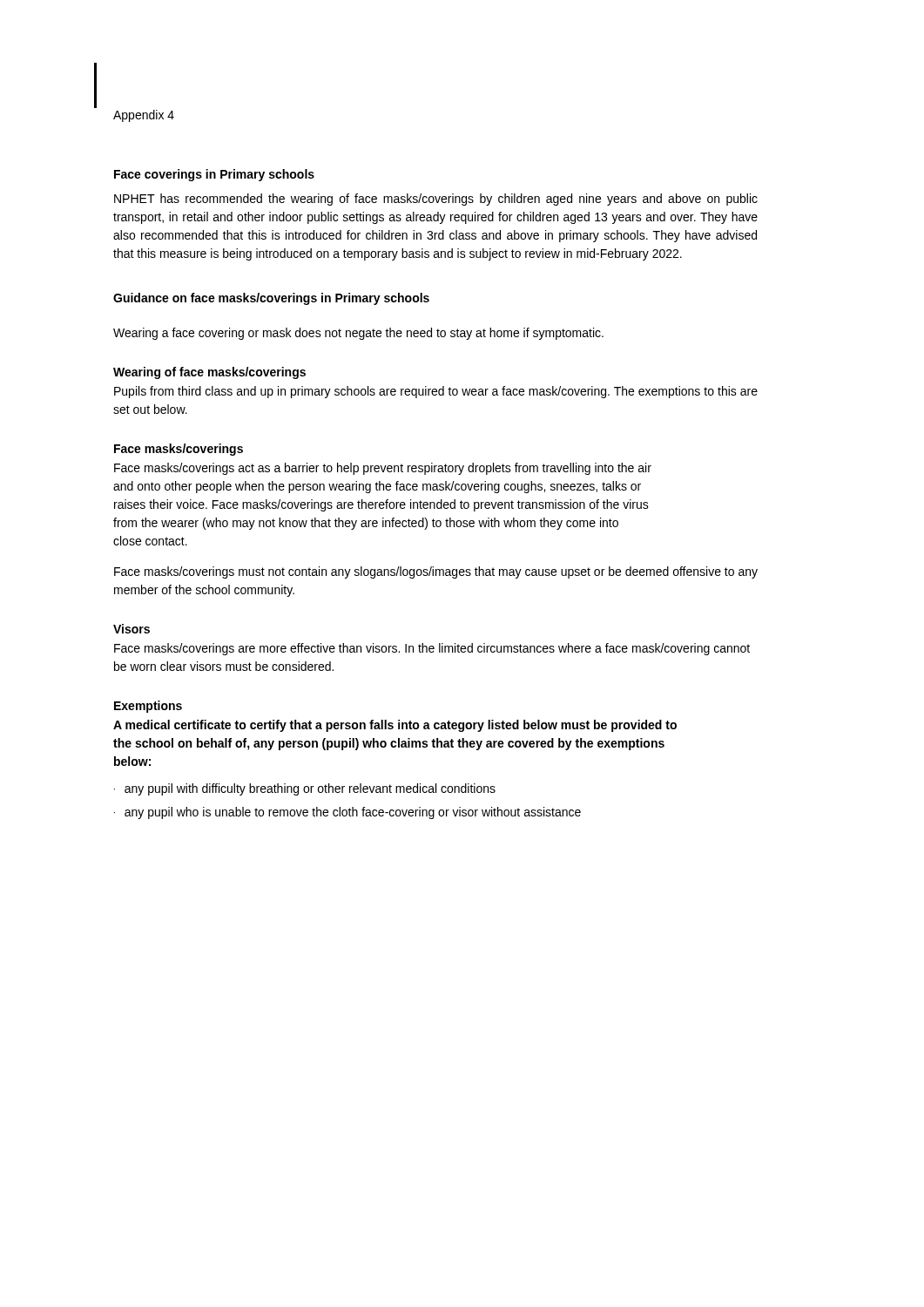
Task: Find the text block that reads "Face masks/coverings must not contain"
Action: coord(435,581)
